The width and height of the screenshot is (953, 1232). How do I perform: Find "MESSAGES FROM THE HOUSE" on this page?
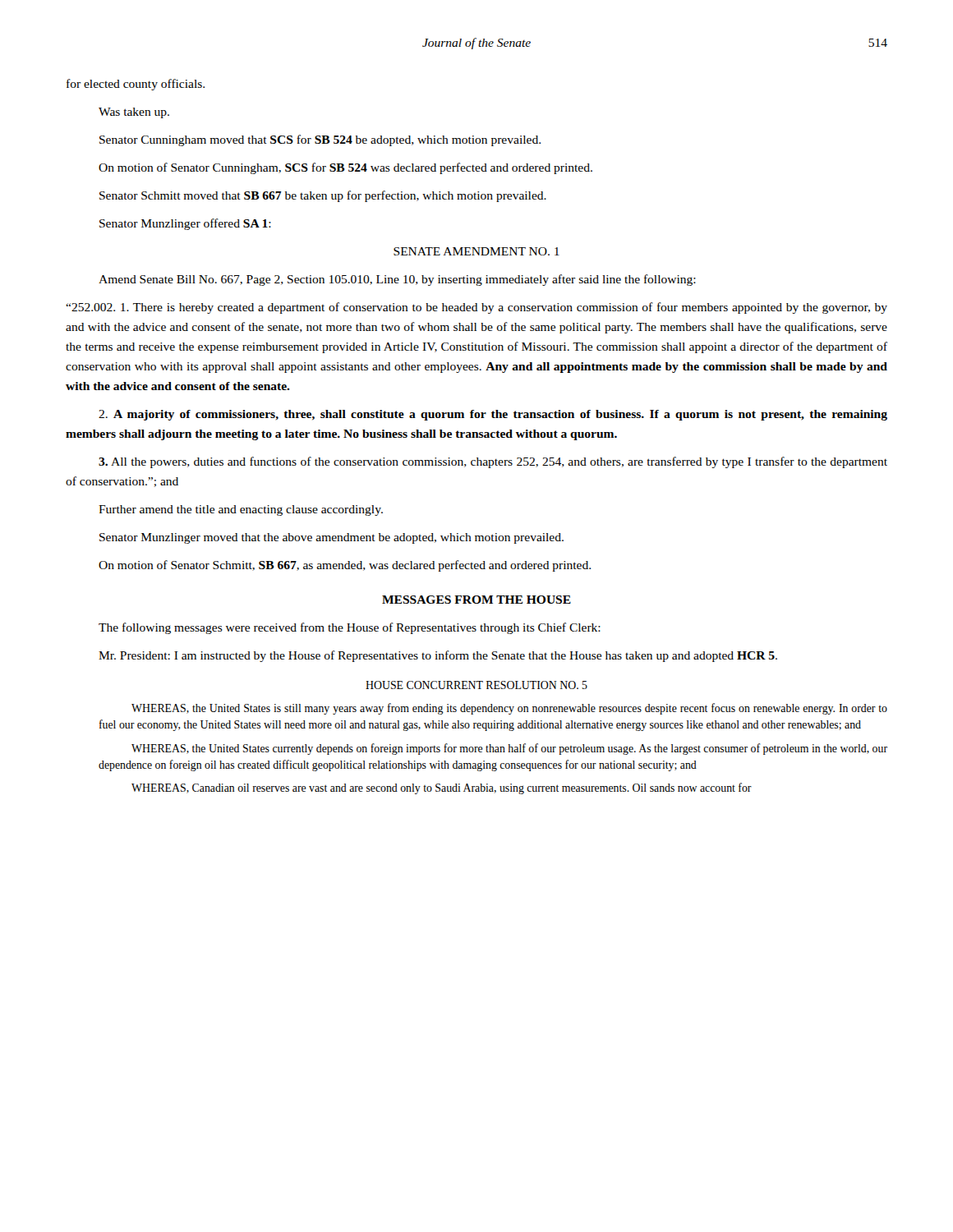coord(476,599)
